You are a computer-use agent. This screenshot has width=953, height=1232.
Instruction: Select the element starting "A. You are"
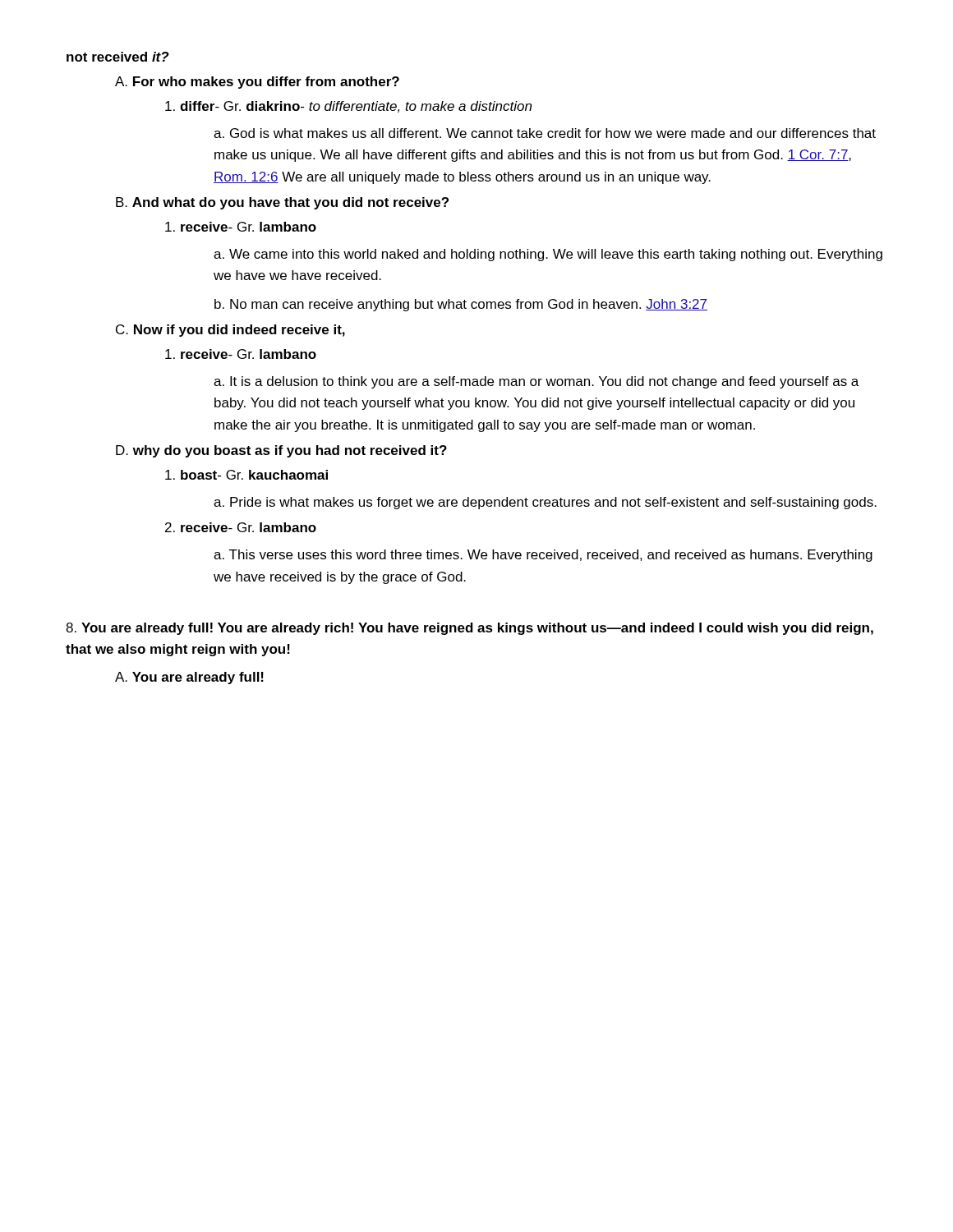click(x=190, y=677)
